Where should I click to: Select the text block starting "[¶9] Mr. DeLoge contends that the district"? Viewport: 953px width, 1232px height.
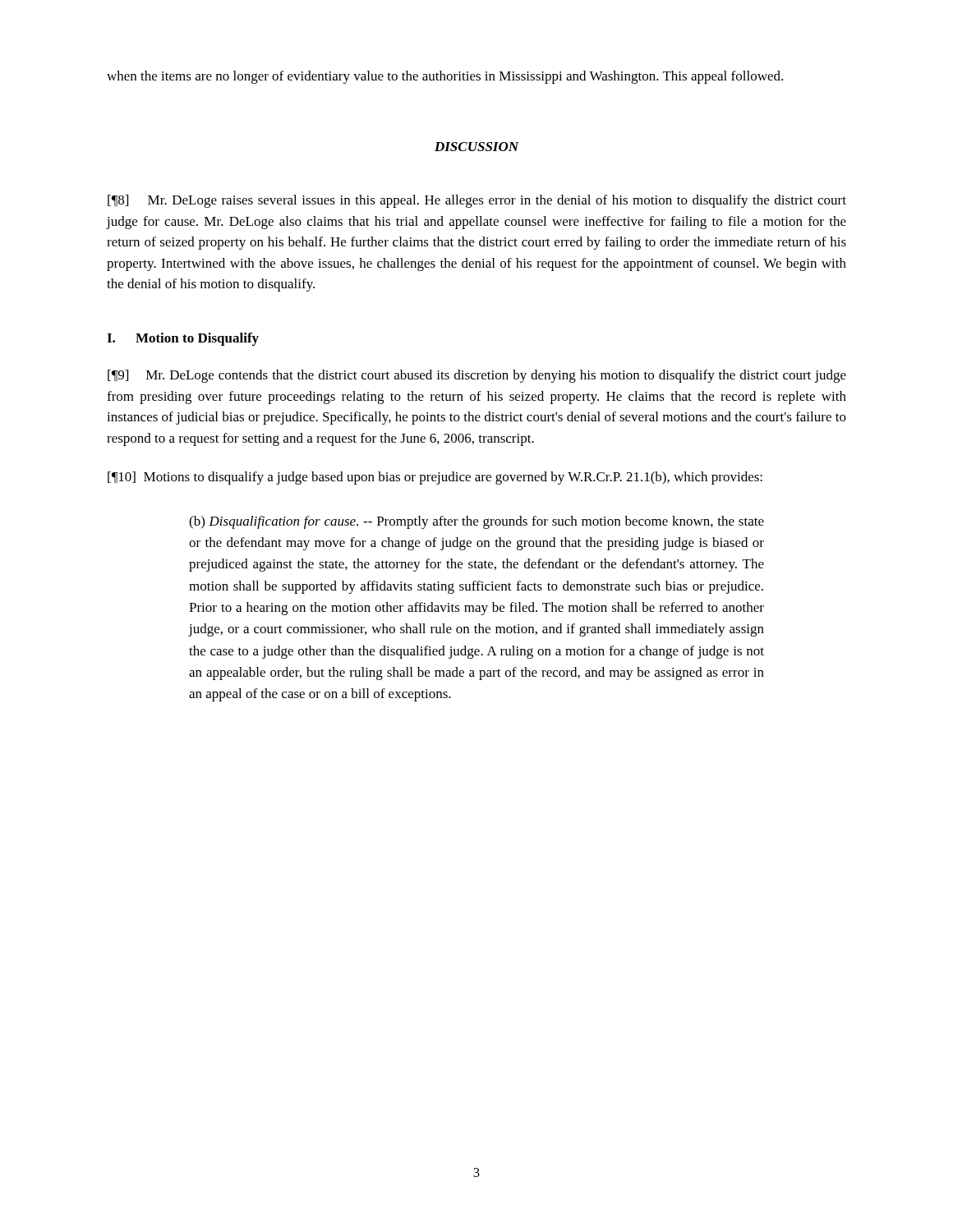pyautogui.click(x=476, y=406)
